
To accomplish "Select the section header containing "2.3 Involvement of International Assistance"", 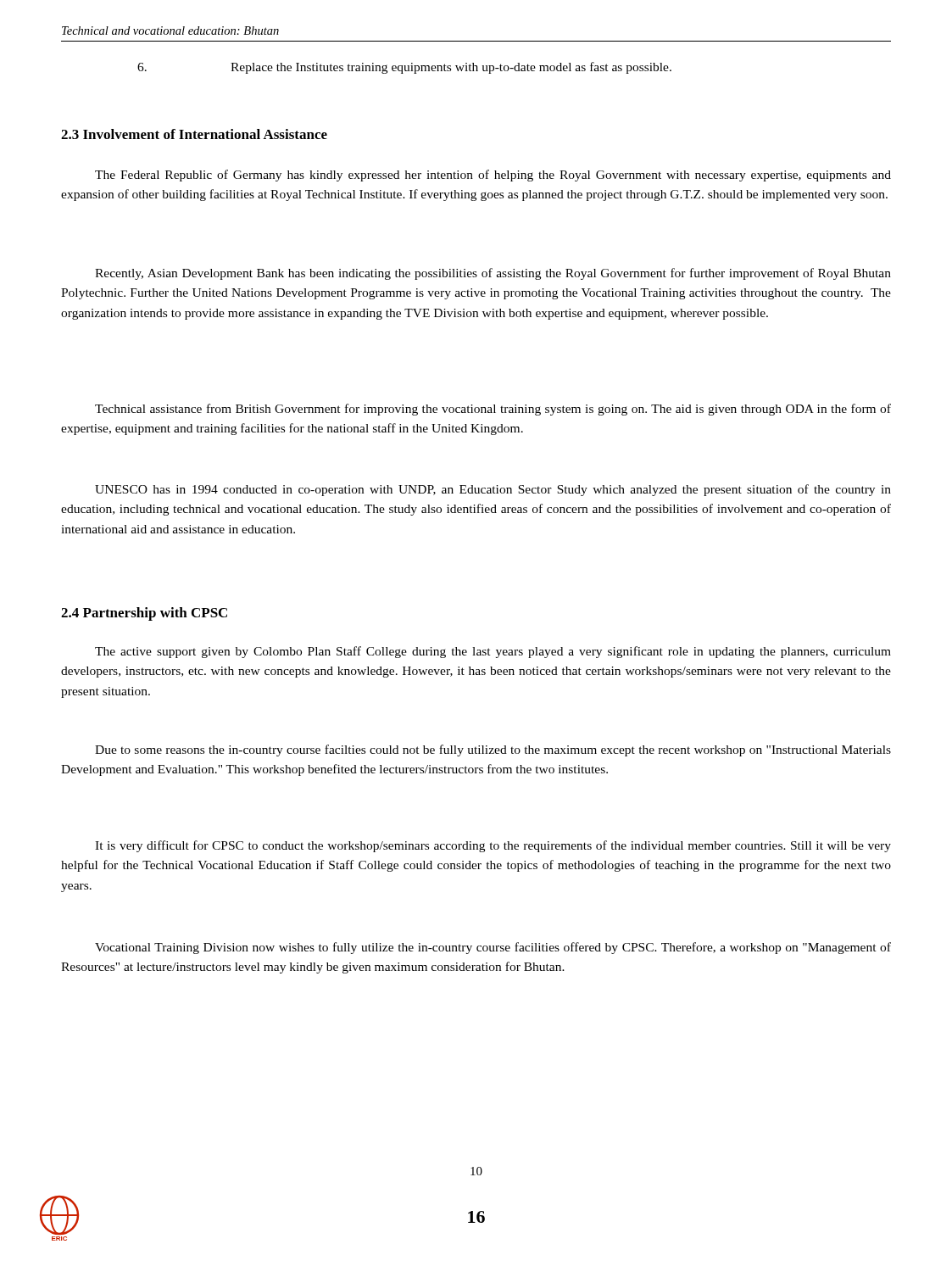I will 194,134.
